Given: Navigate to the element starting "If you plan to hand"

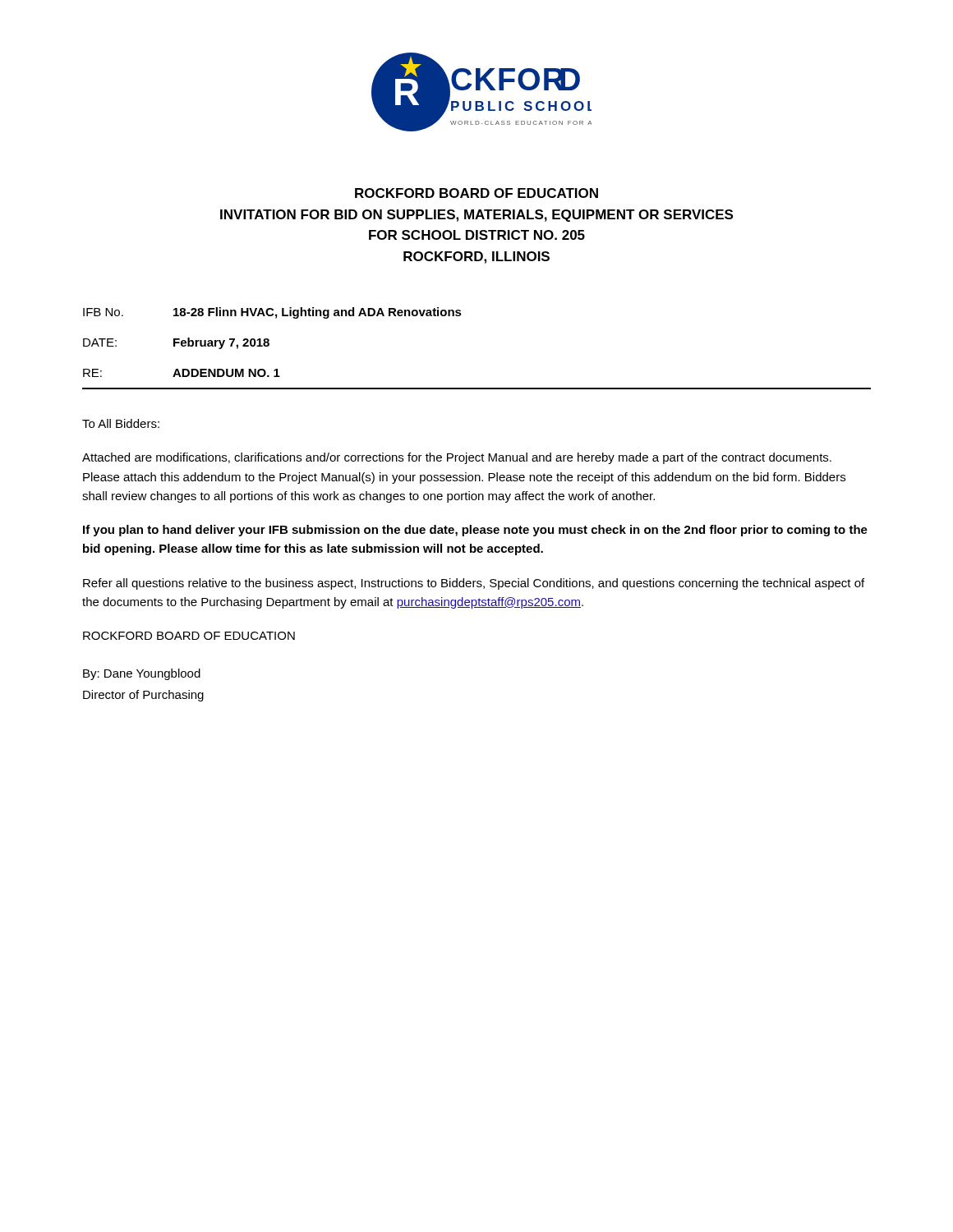Looking at the screenshot, I should 475,539.
